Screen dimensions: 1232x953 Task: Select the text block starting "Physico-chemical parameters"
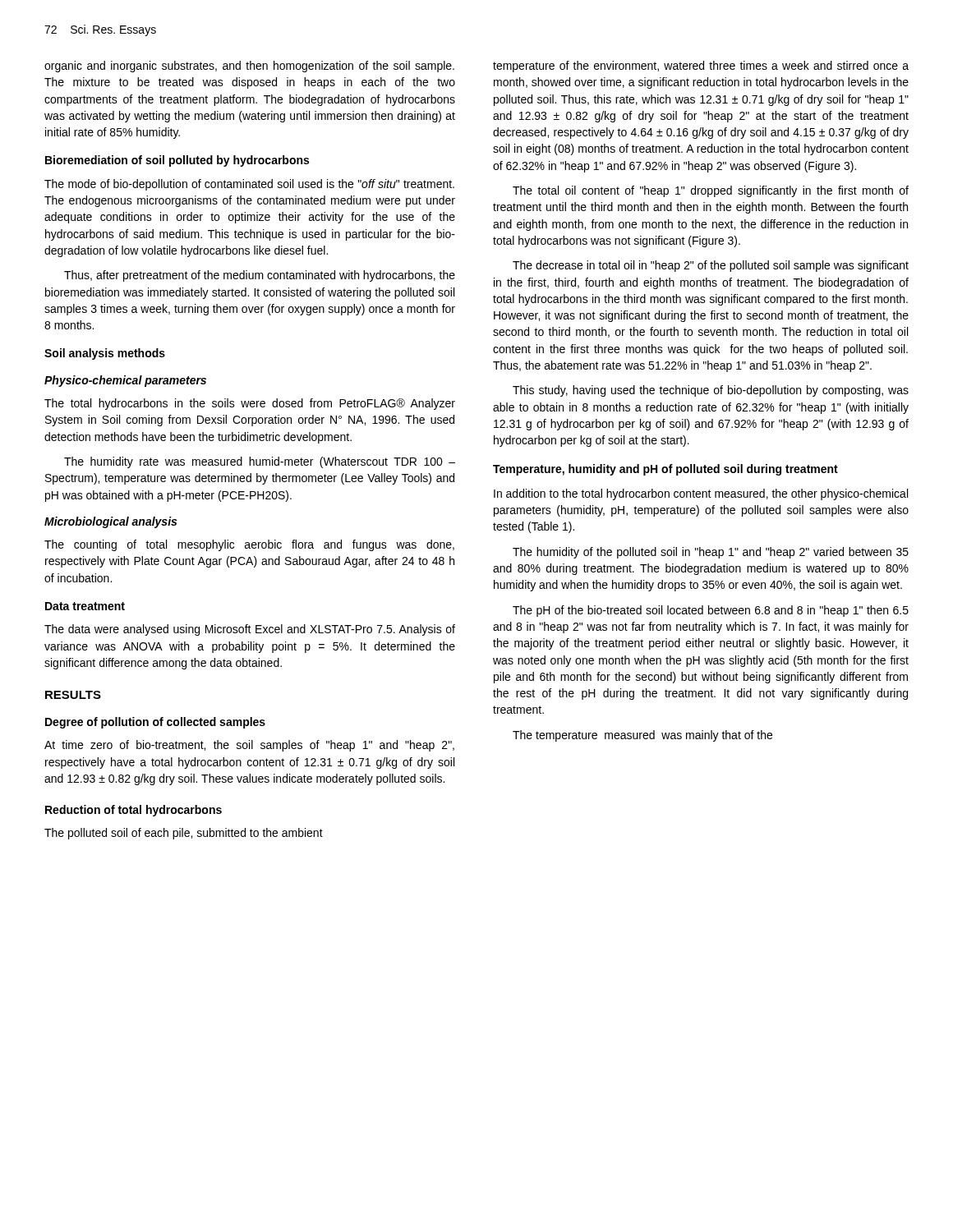[x=125, y=381]
